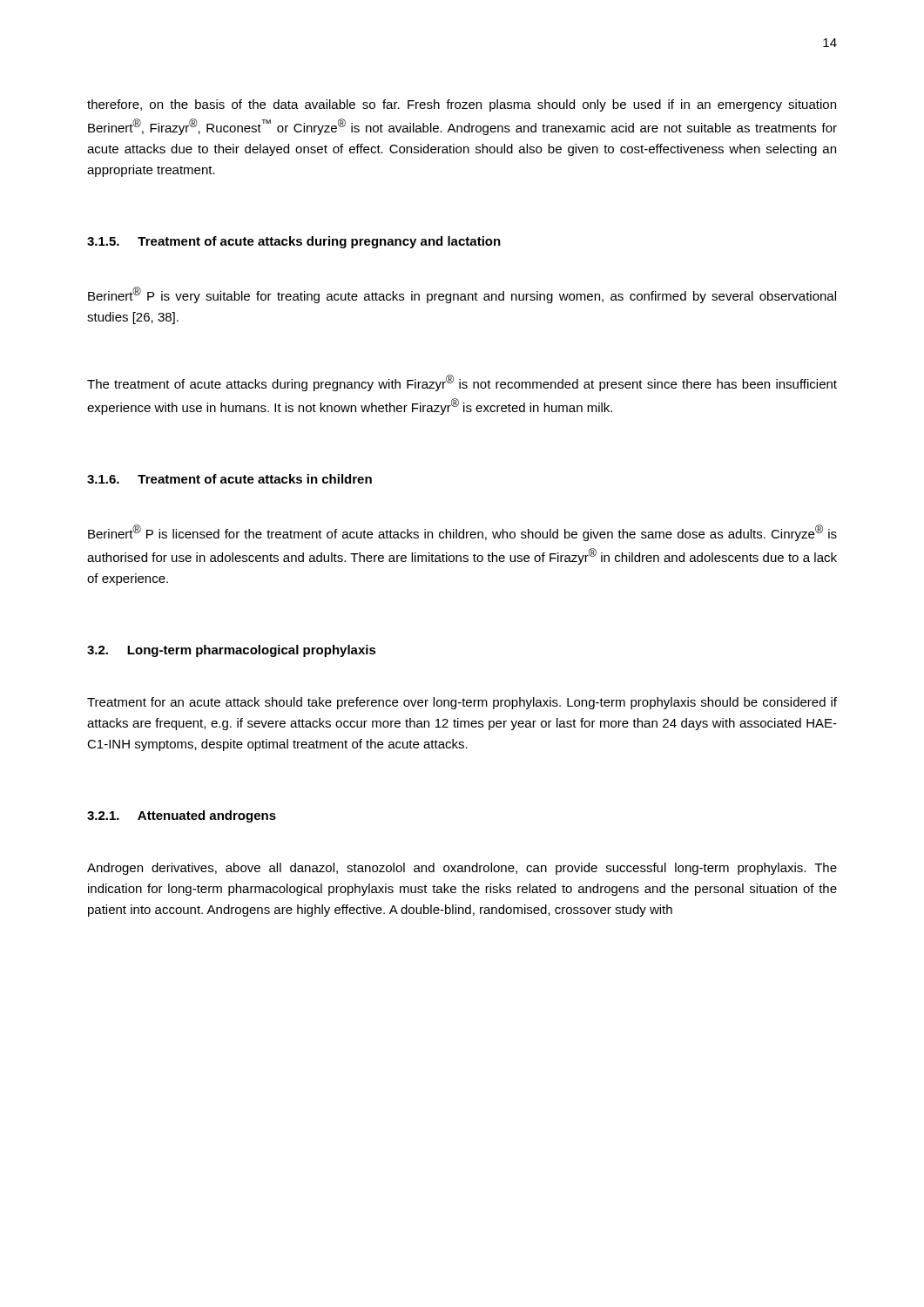The image size is (924, 1307).
Task: Where does it say "3.2. Long-term pharmacological prophylaxis"?
Action: click(x=232, y=651)
